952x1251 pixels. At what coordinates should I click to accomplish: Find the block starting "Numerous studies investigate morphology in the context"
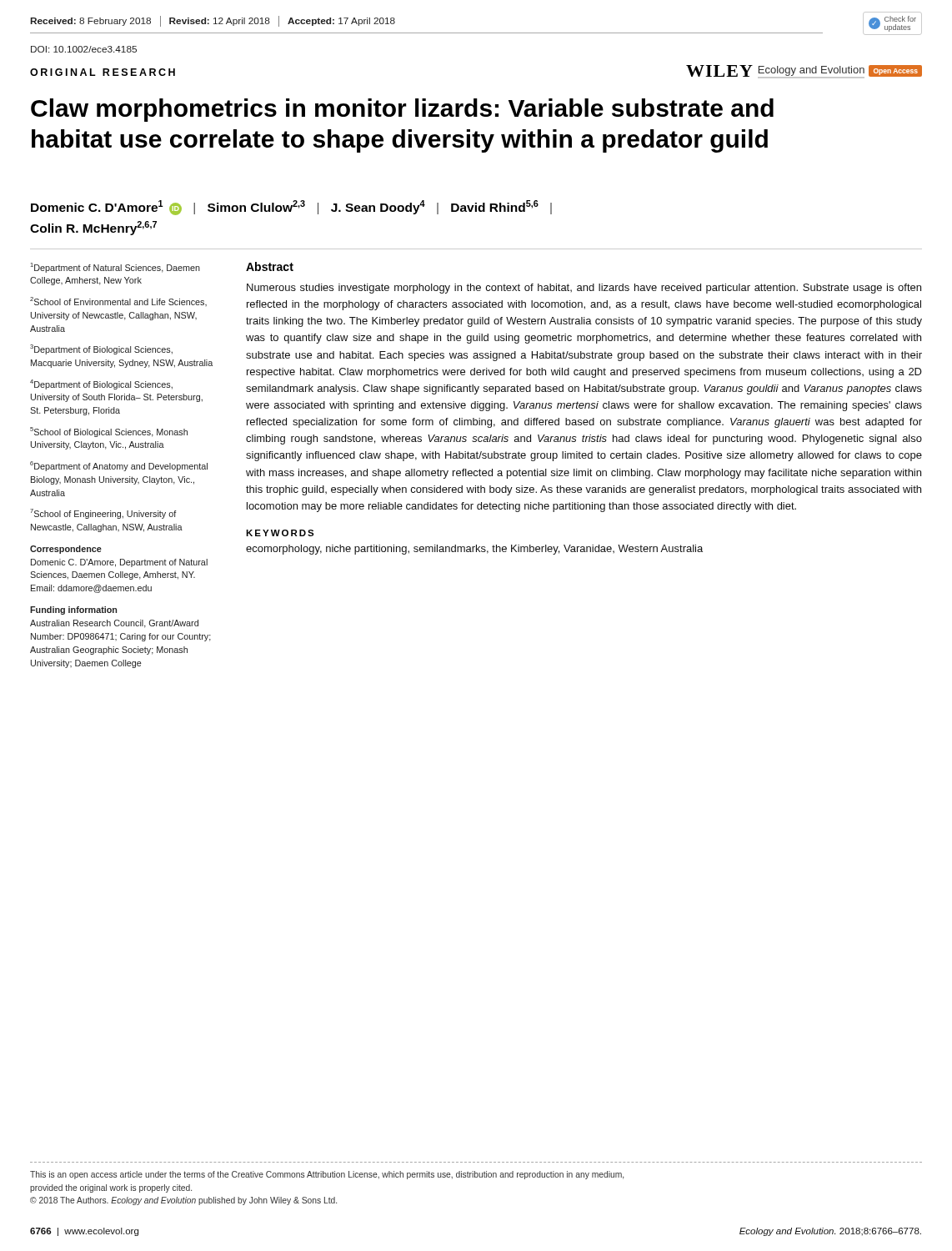(x=584, y=397)
